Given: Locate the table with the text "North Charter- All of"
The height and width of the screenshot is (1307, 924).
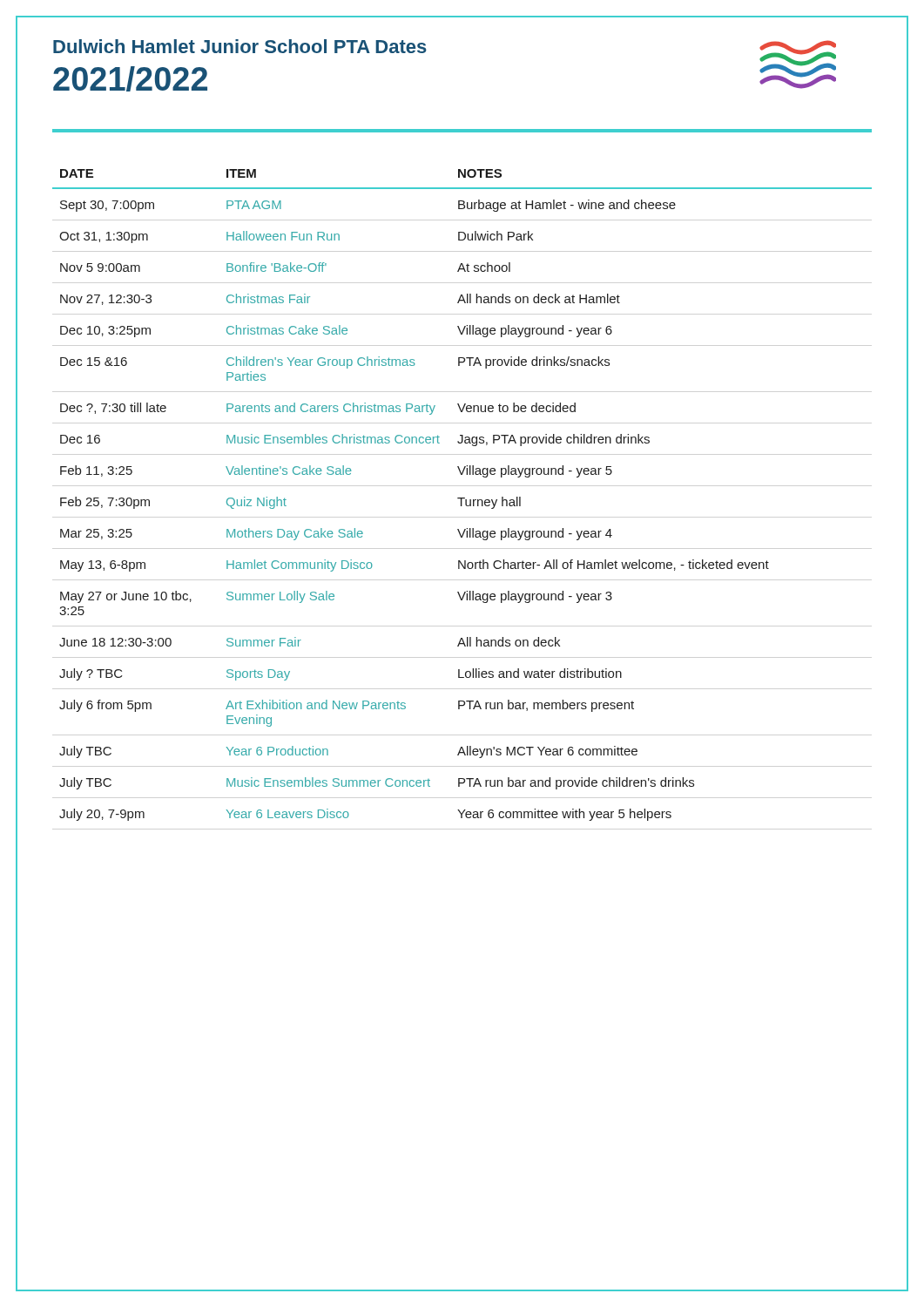Looking at the screenshot, I should 462,493.
